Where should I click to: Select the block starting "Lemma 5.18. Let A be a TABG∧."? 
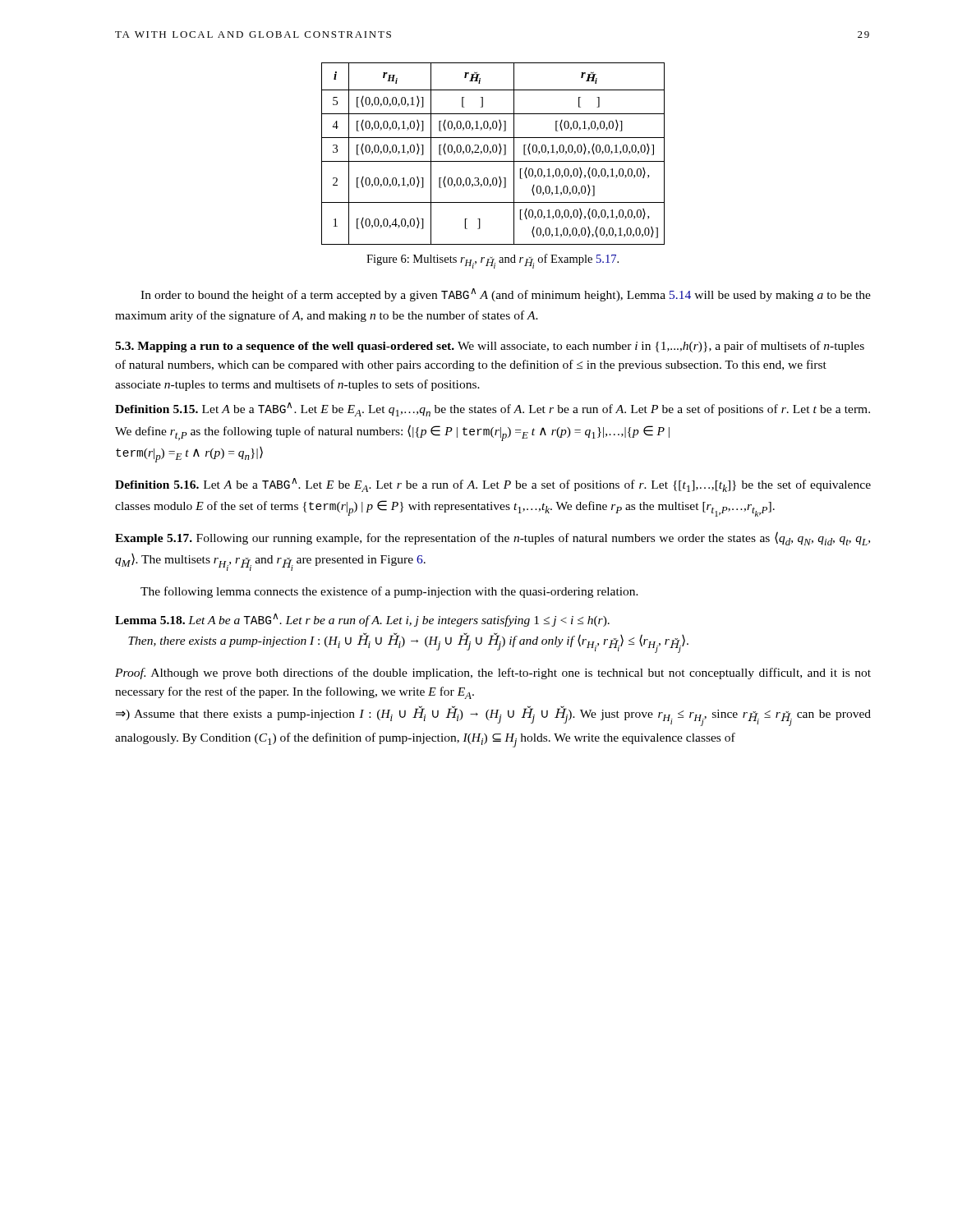point(402,632)
